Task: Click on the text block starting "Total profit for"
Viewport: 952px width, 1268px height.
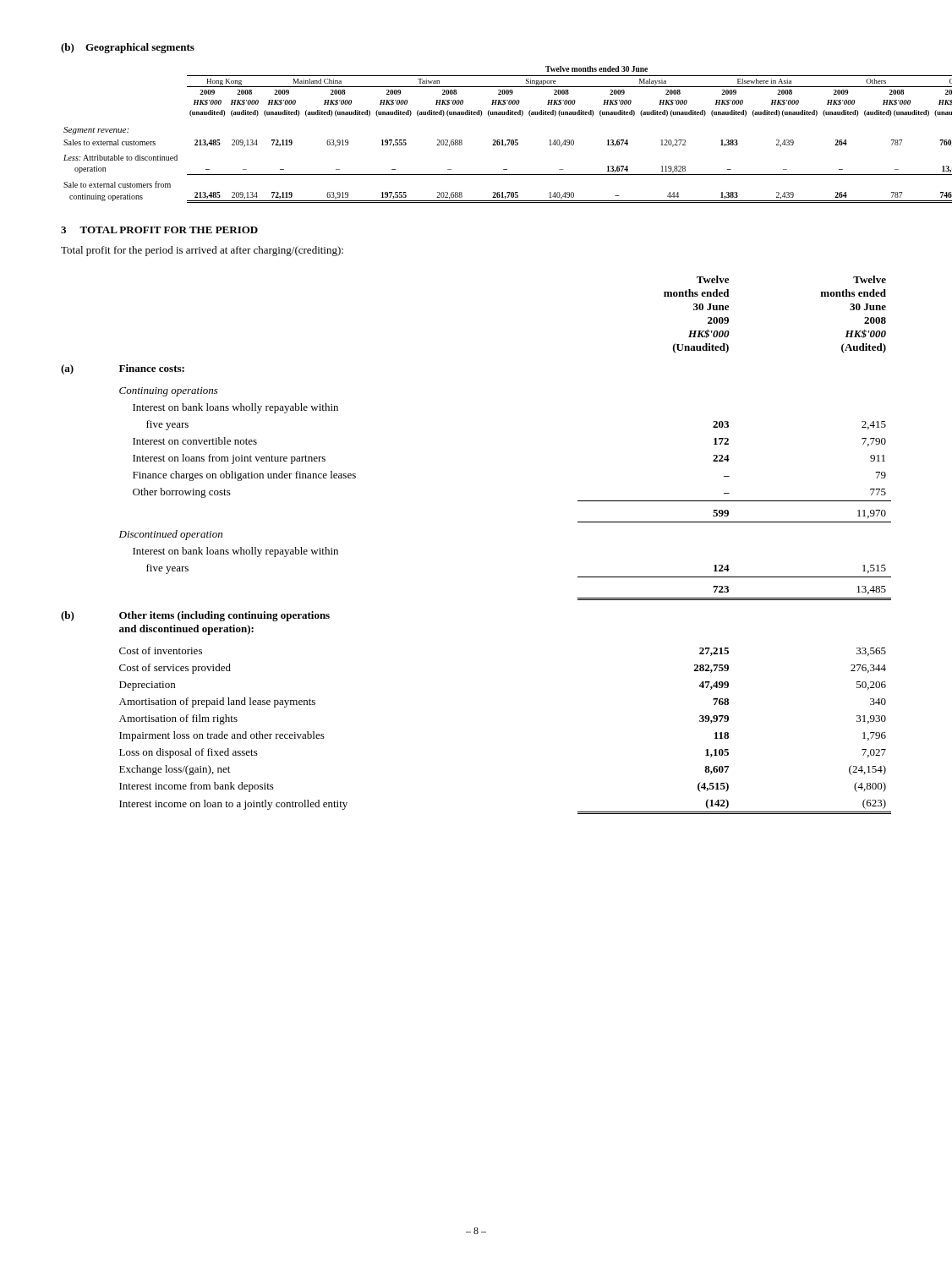Action: point(202,250)
